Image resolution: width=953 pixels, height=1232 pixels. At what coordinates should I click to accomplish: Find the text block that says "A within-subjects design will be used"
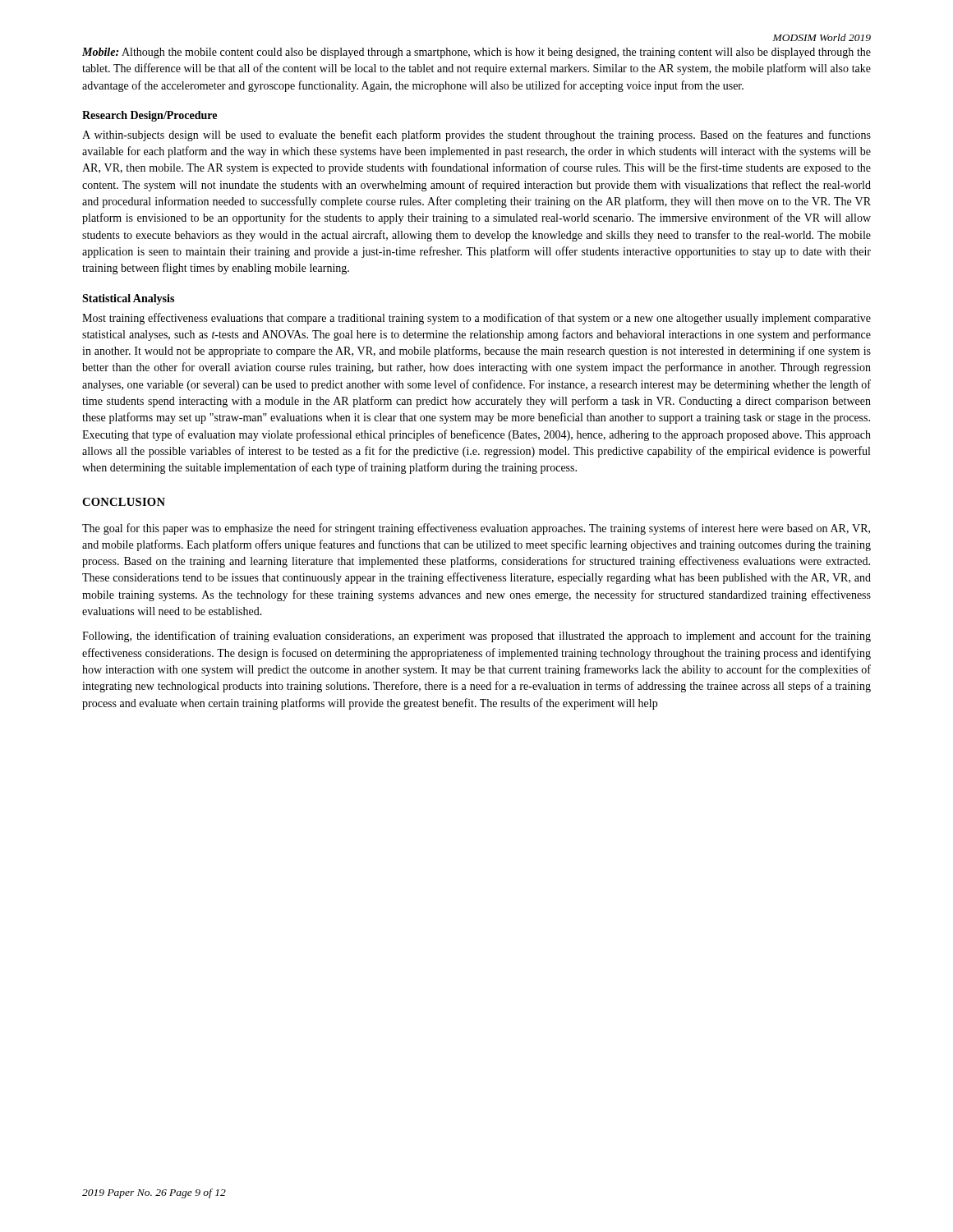point(476,202)
